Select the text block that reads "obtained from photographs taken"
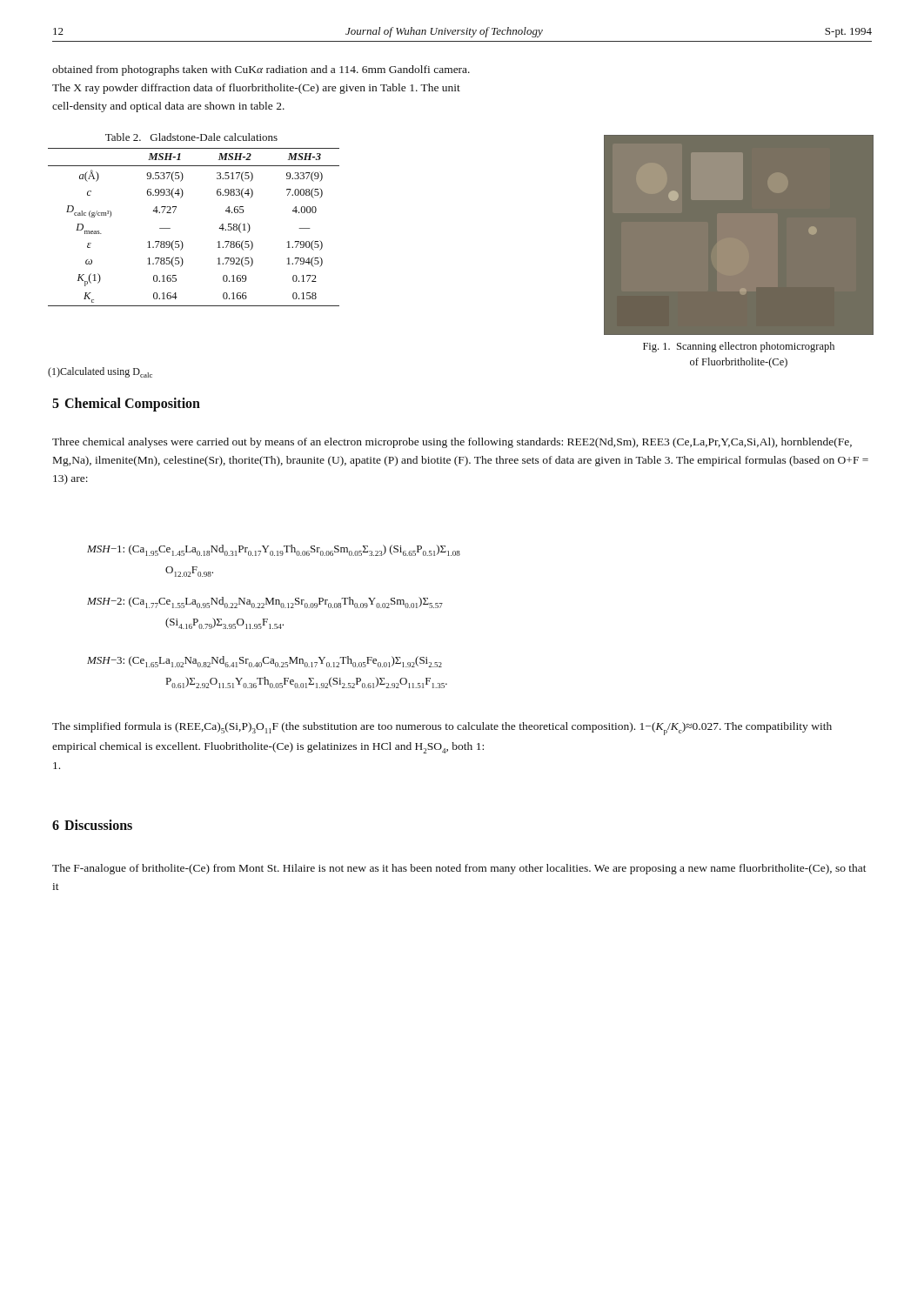 point(261,87)
